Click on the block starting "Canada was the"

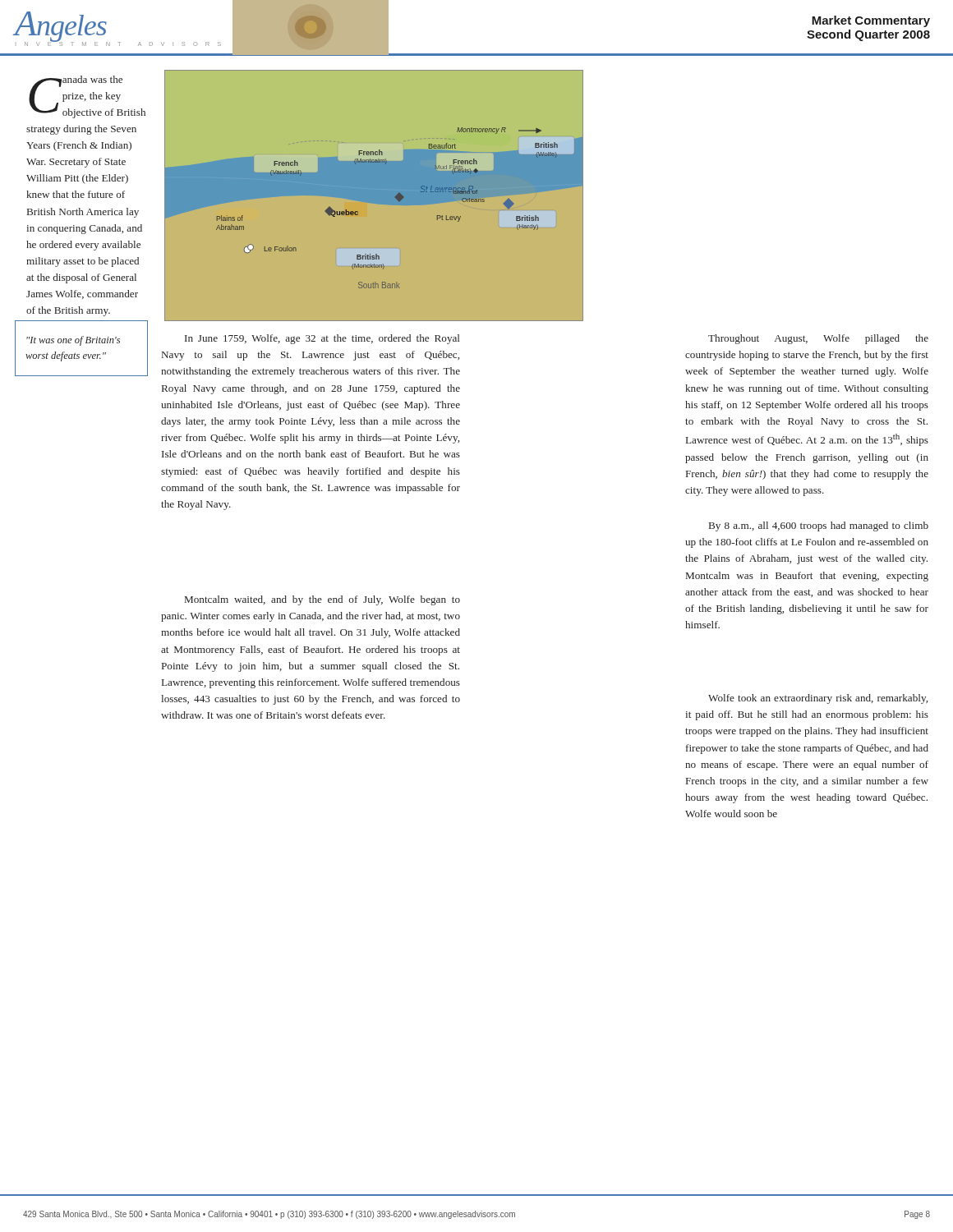86,194
